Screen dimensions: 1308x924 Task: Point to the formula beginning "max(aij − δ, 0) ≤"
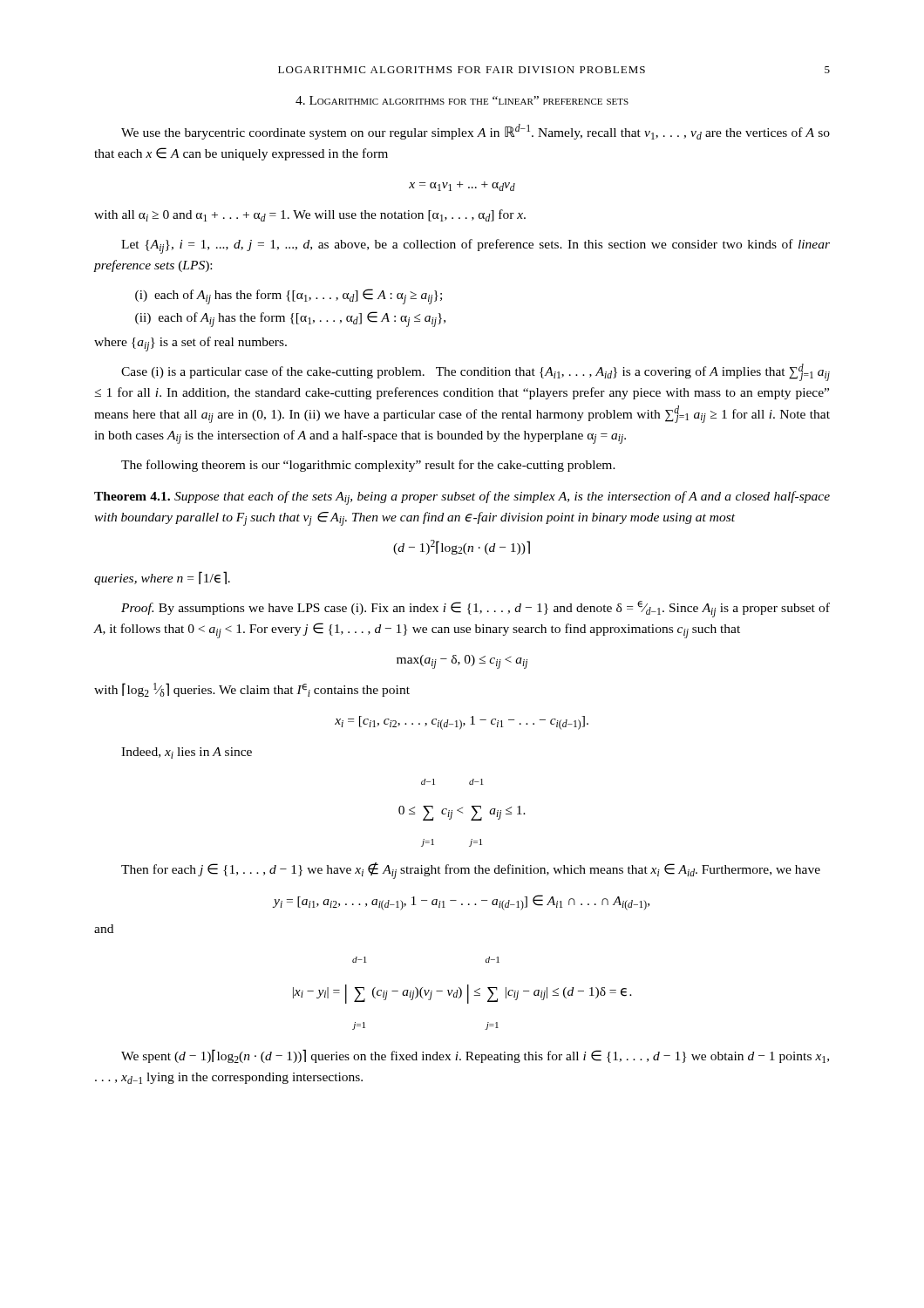pos(462,660)
